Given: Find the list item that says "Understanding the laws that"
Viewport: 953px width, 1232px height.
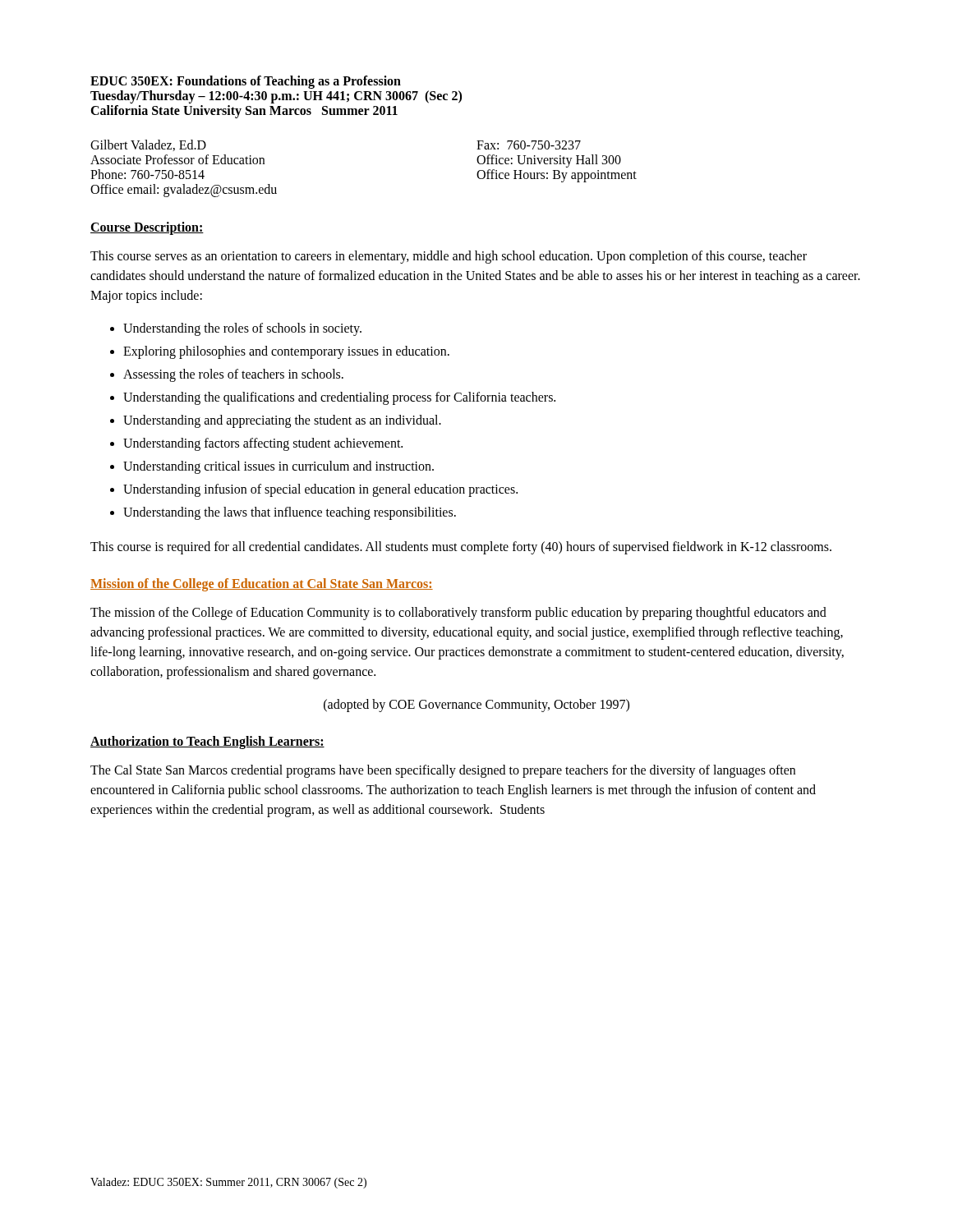Looking at the screenshot, I should coord(290,512).
